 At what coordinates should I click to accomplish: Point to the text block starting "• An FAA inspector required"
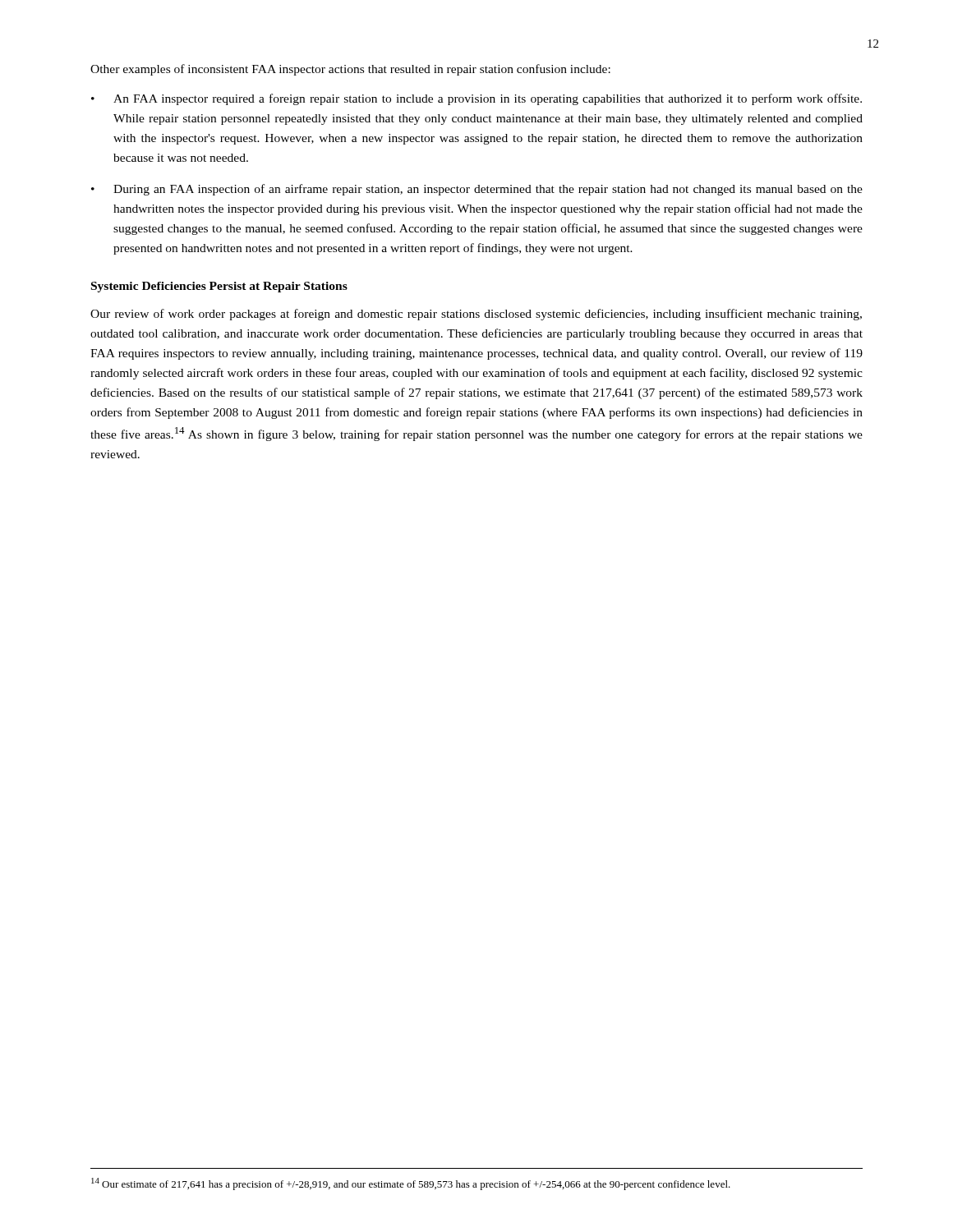click(476, 128)
